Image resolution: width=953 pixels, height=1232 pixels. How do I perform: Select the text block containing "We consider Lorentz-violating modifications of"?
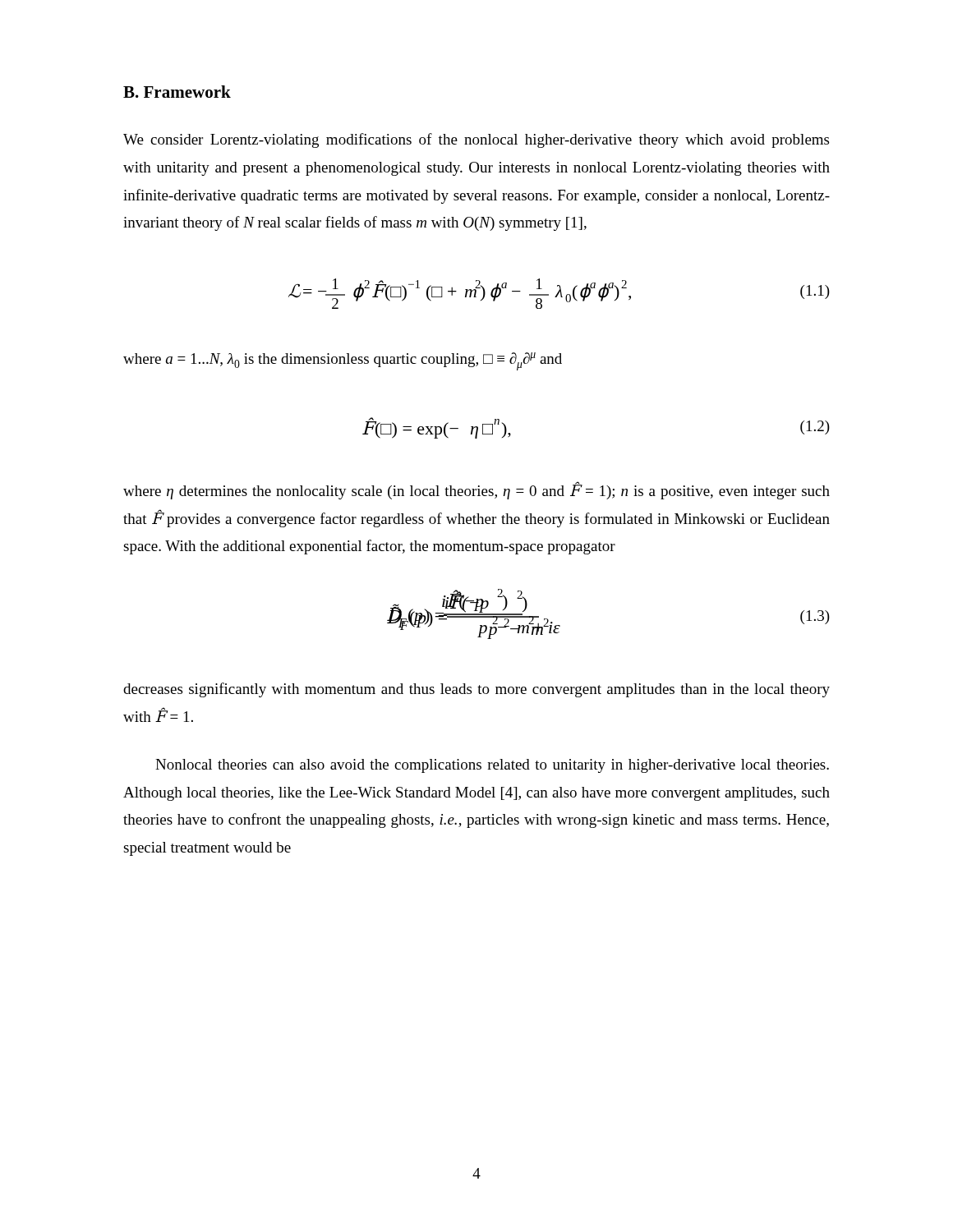point(476,181)
